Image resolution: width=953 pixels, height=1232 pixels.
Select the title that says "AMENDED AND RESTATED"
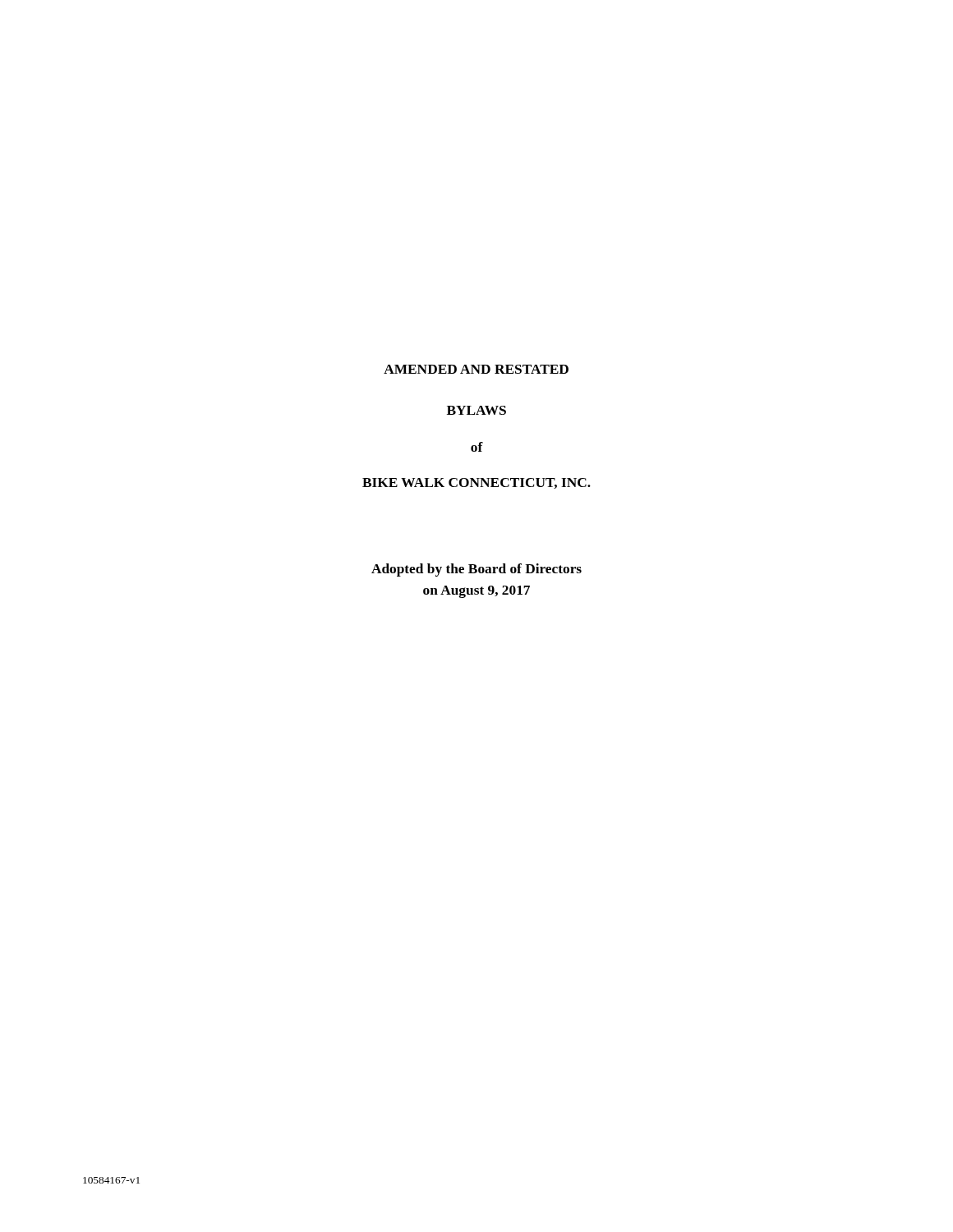[x=476, y=369]
